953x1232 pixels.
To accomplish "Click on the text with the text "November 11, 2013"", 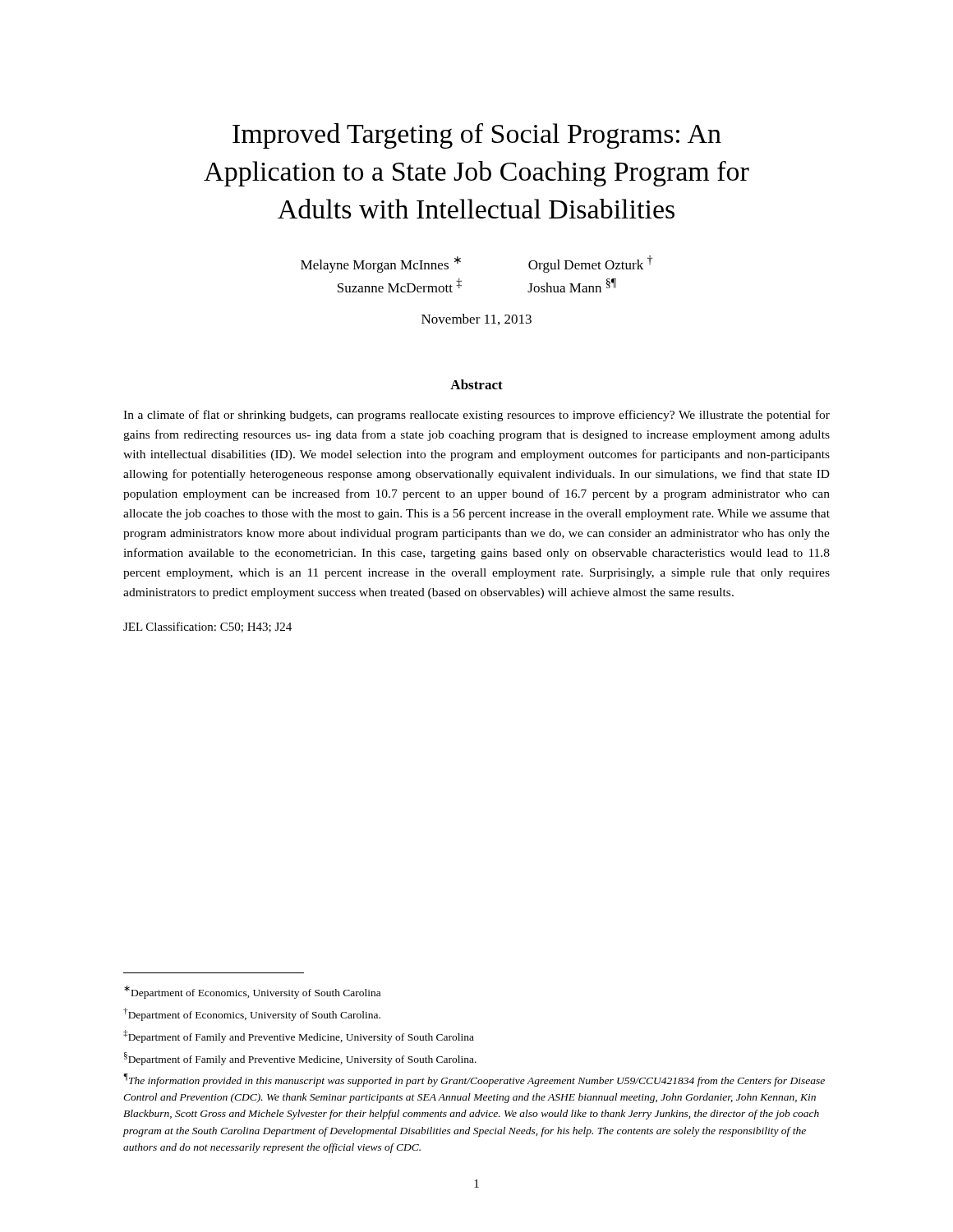I will (476, 319).
